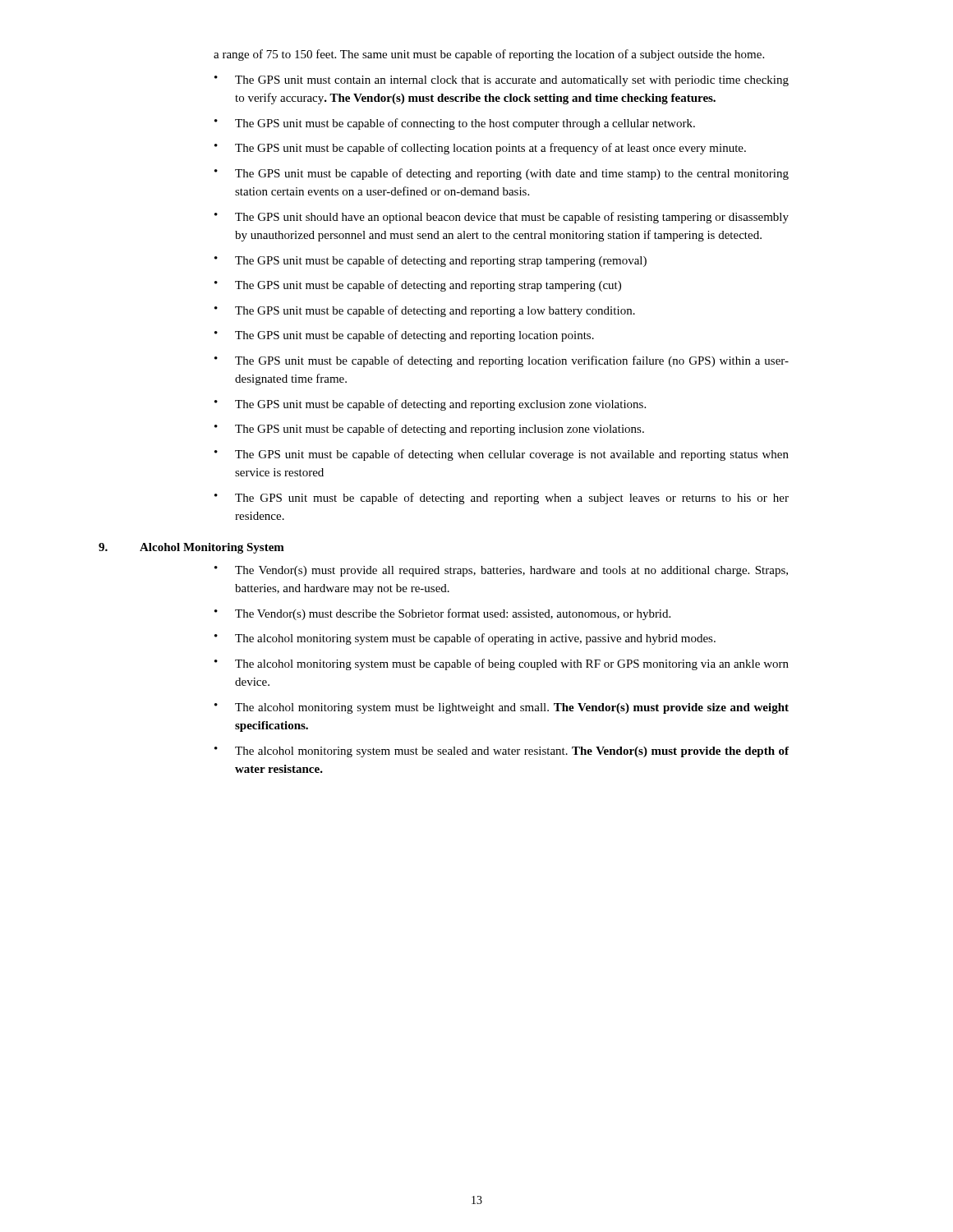Screen dimensions: 1232x953
Task: Point to the text starting "The alcohol monitoring system must be sealed"
Action: [x=512, y=760]
